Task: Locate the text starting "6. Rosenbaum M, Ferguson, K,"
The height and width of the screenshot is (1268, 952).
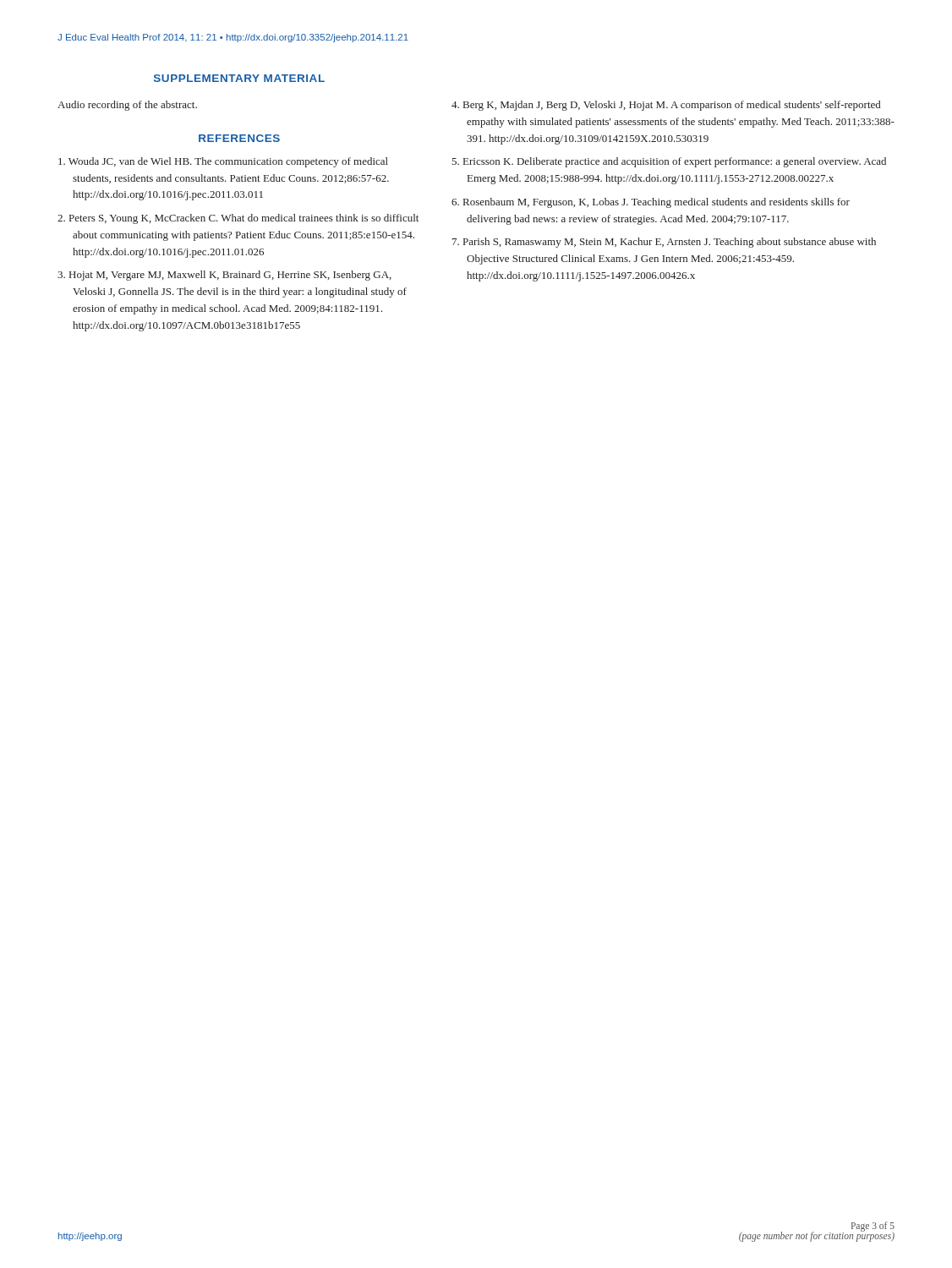Action: pos(651,210)
